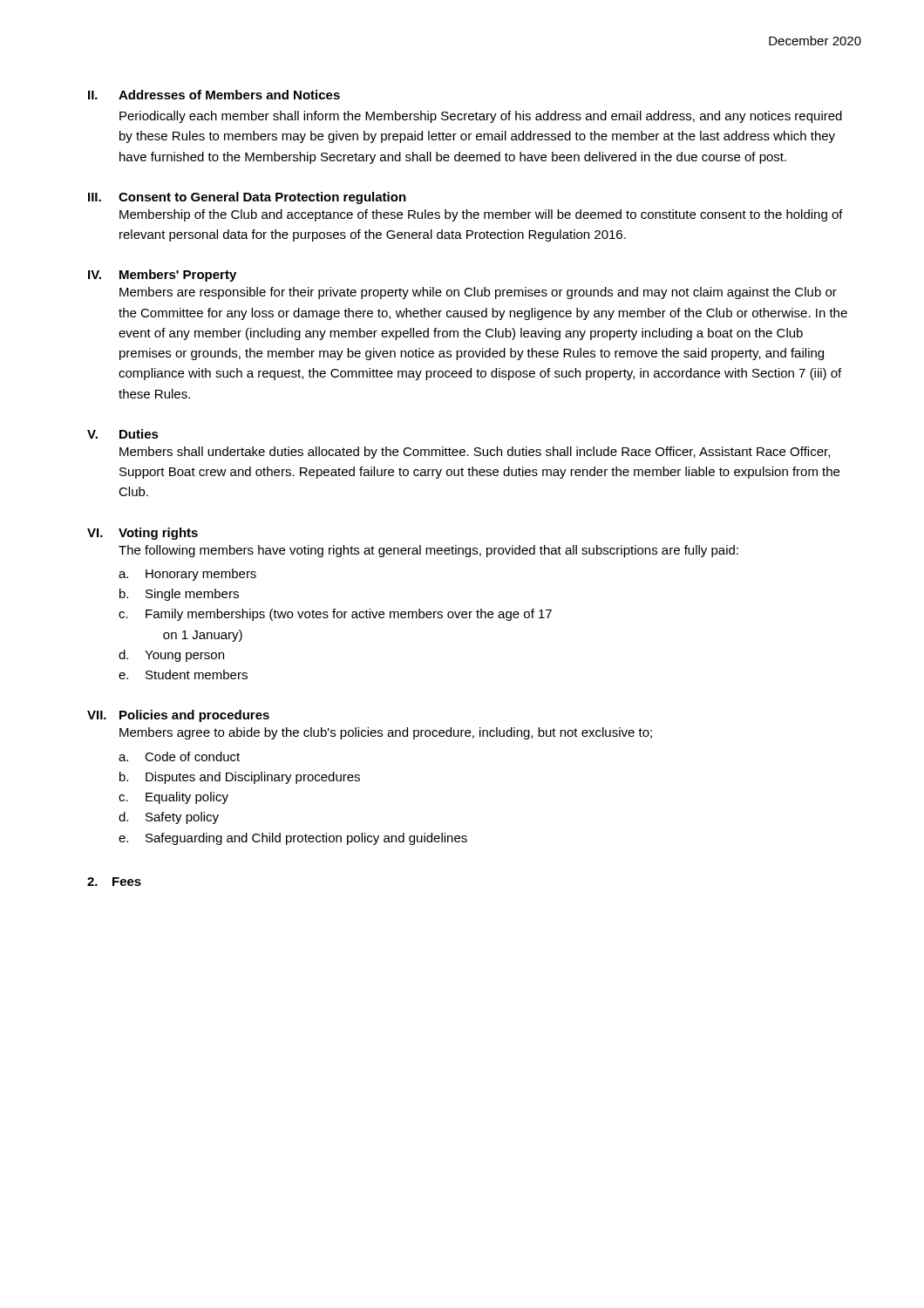This screenshot has height=1308, width=924.
Task: Click on the text starting "b. Disputes and Disciplinary"
Action: (240, 776)
